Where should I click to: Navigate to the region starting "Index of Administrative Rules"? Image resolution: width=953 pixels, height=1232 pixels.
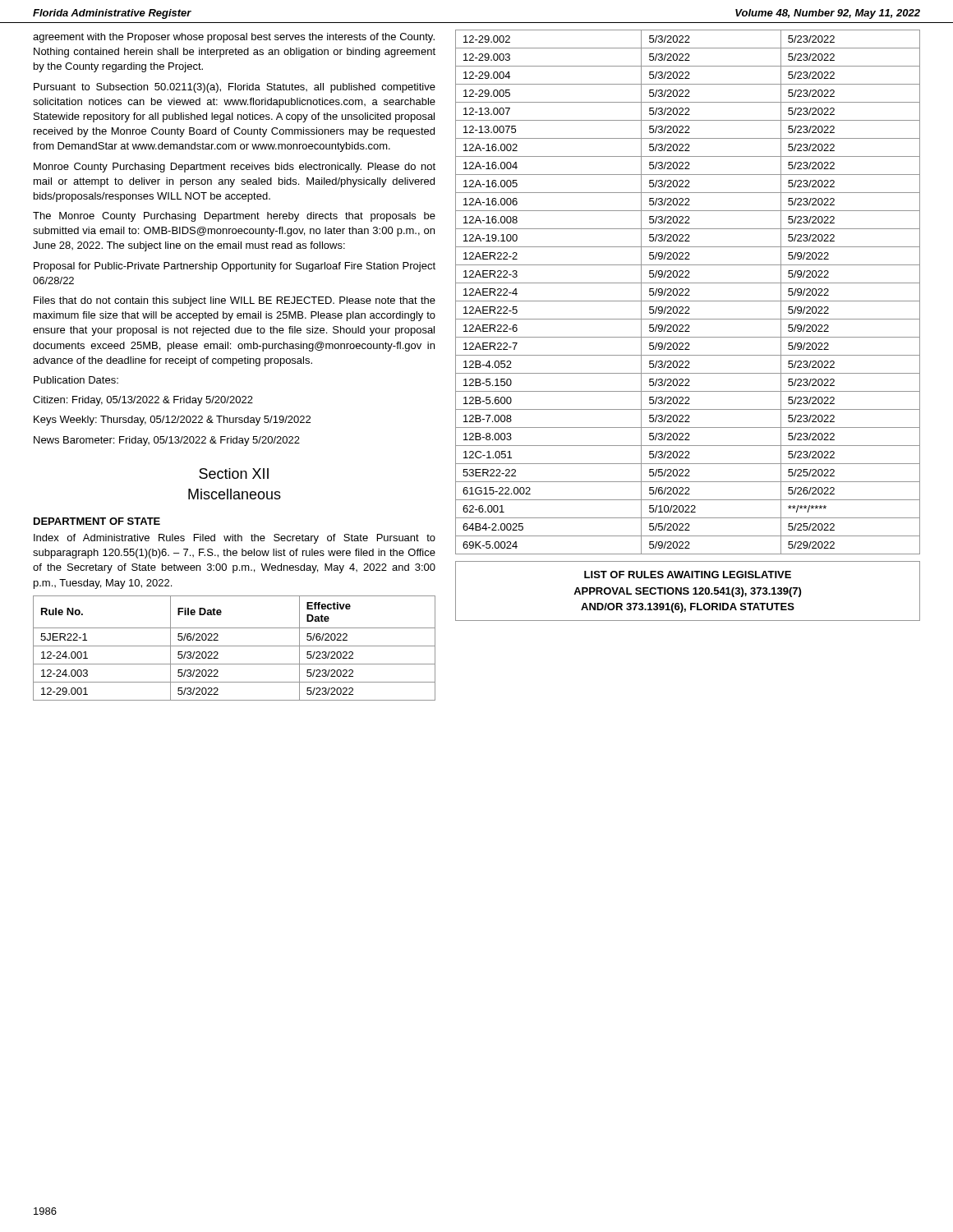pyautogui.click(x=234, y=560)
